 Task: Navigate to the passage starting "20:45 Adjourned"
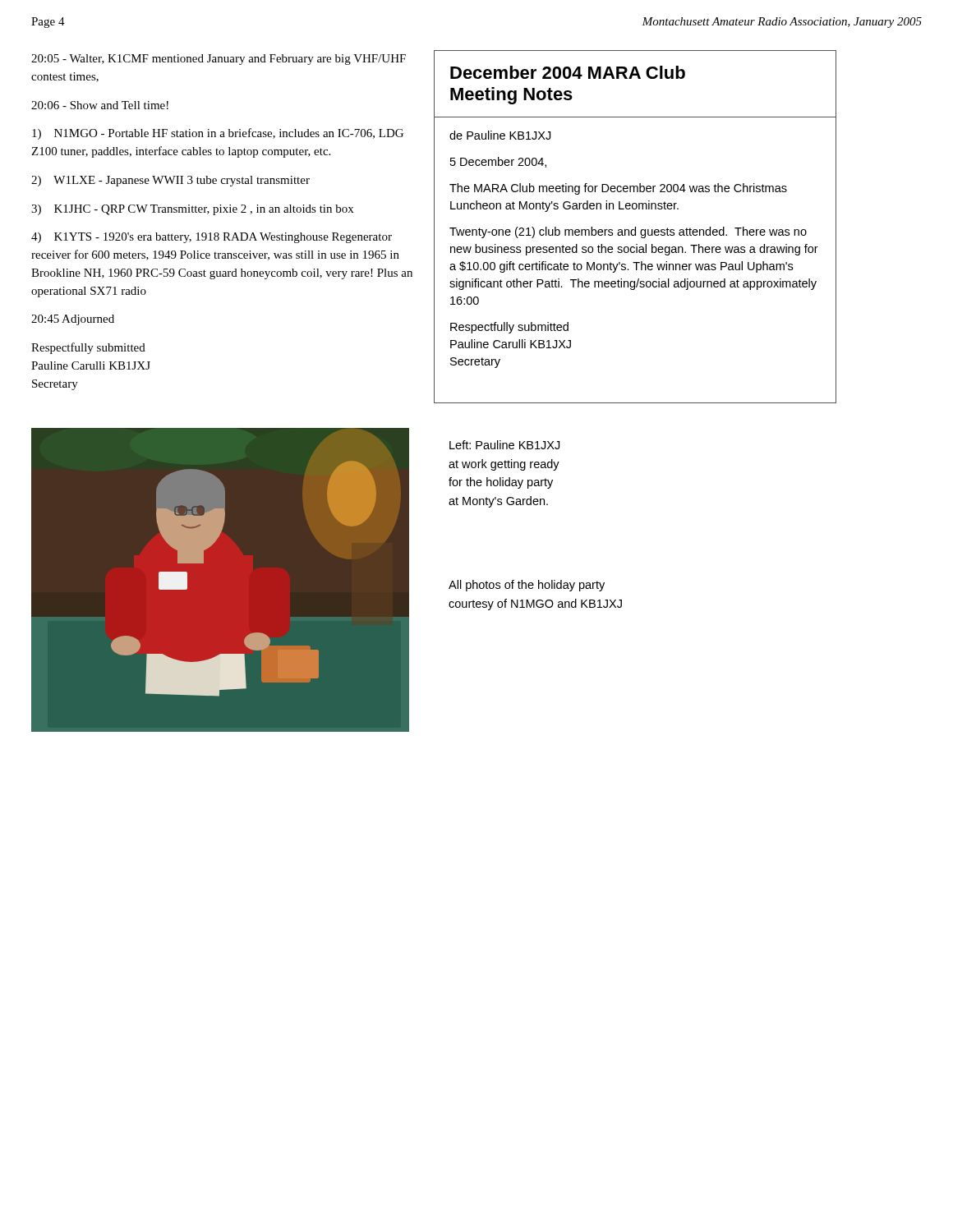[73, 319]
